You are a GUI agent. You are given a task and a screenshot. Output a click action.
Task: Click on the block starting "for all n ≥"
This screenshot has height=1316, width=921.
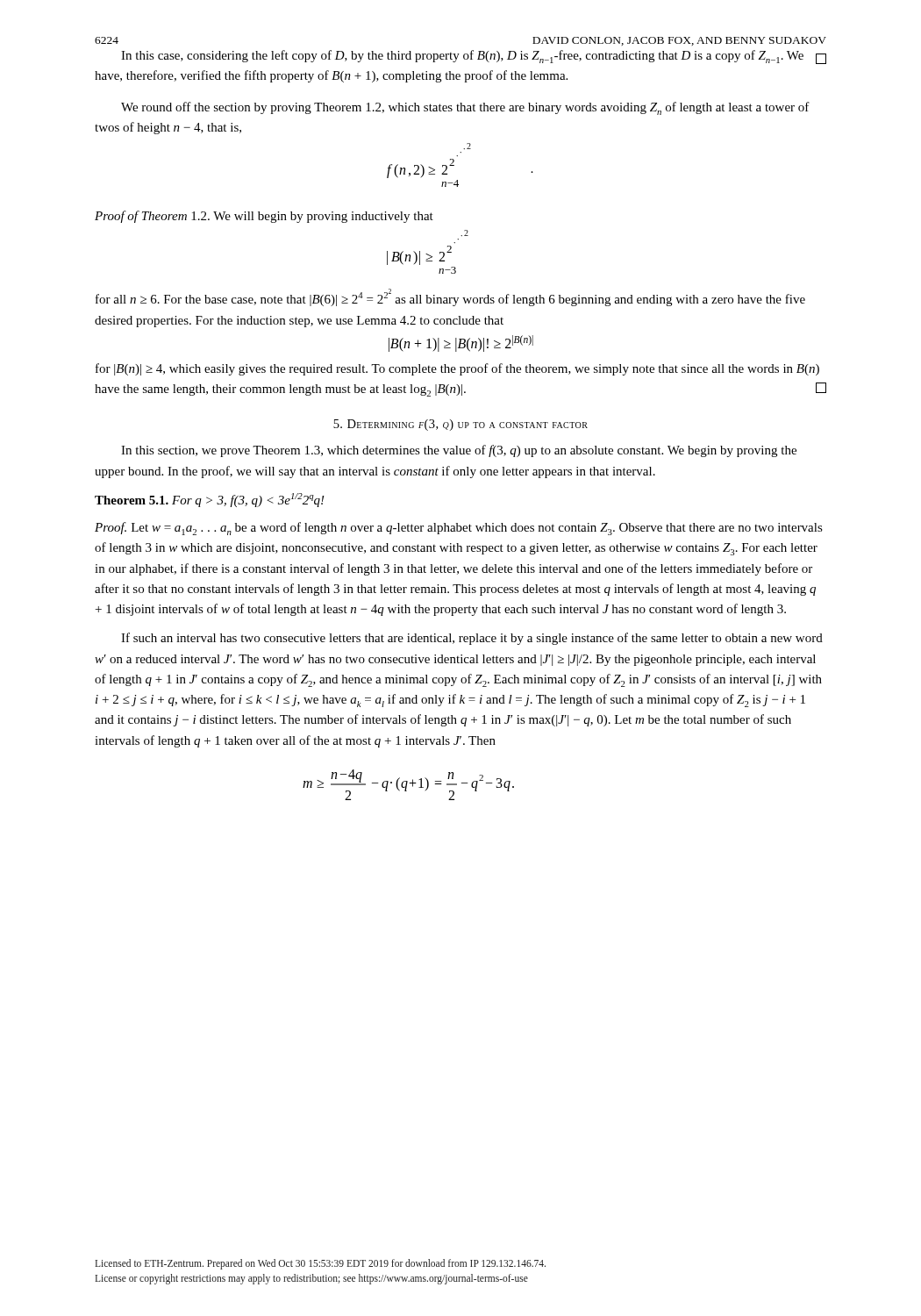pos(460,310)
